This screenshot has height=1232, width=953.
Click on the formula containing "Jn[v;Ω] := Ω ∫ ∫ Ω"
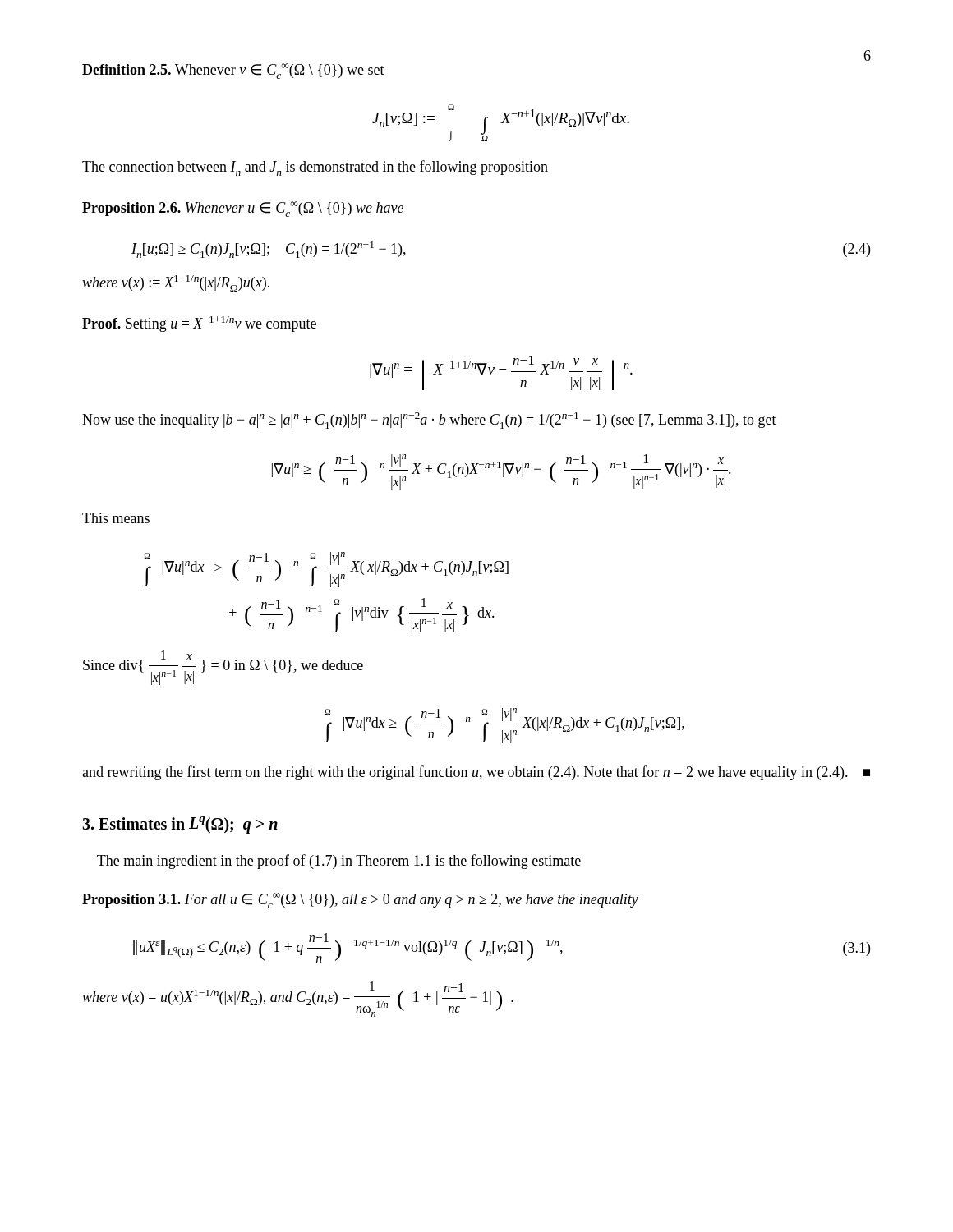[501, 120]
